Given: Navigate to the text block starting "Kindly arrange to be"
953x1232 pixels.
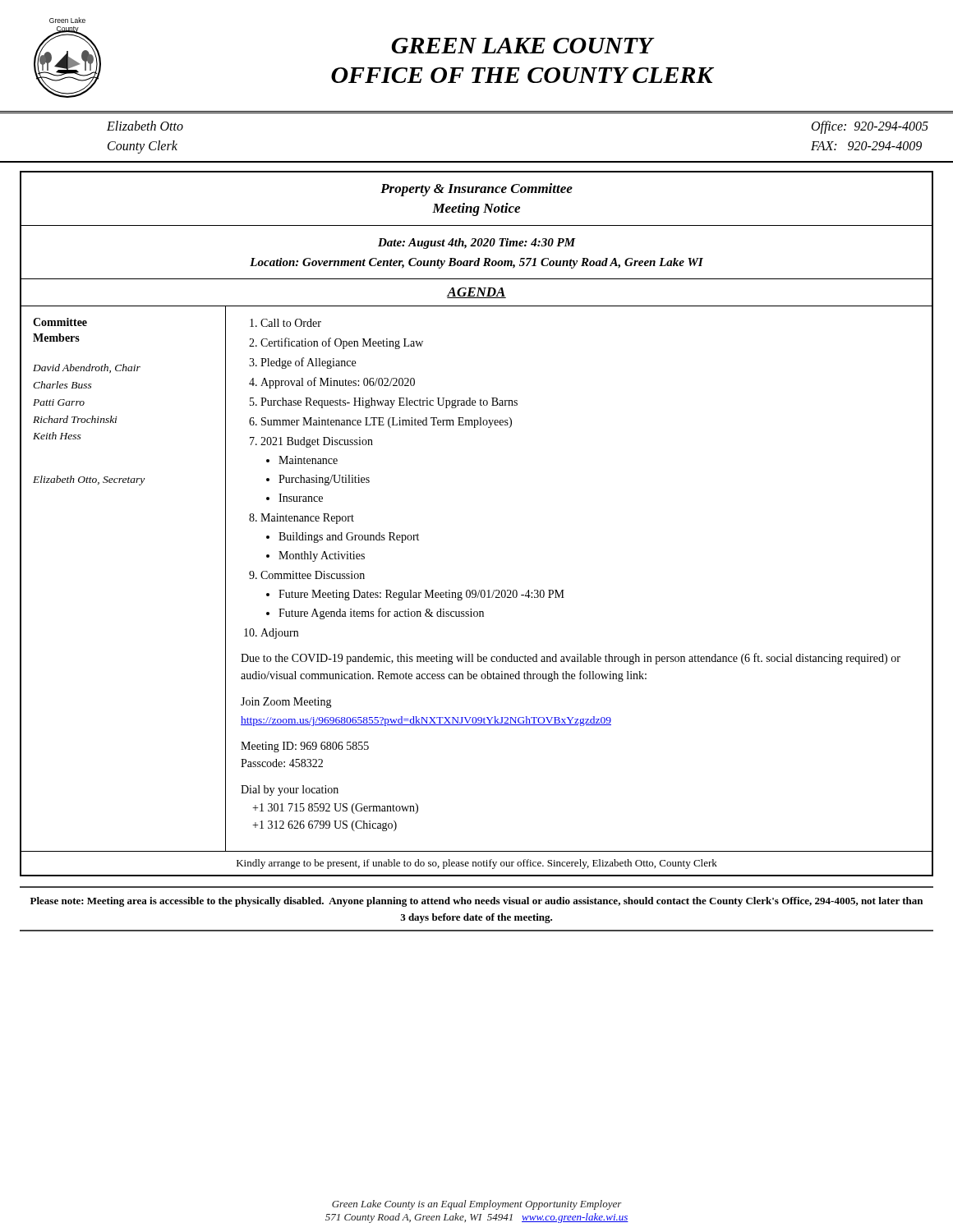Looking at the screenshot, I should click(476, 863).
